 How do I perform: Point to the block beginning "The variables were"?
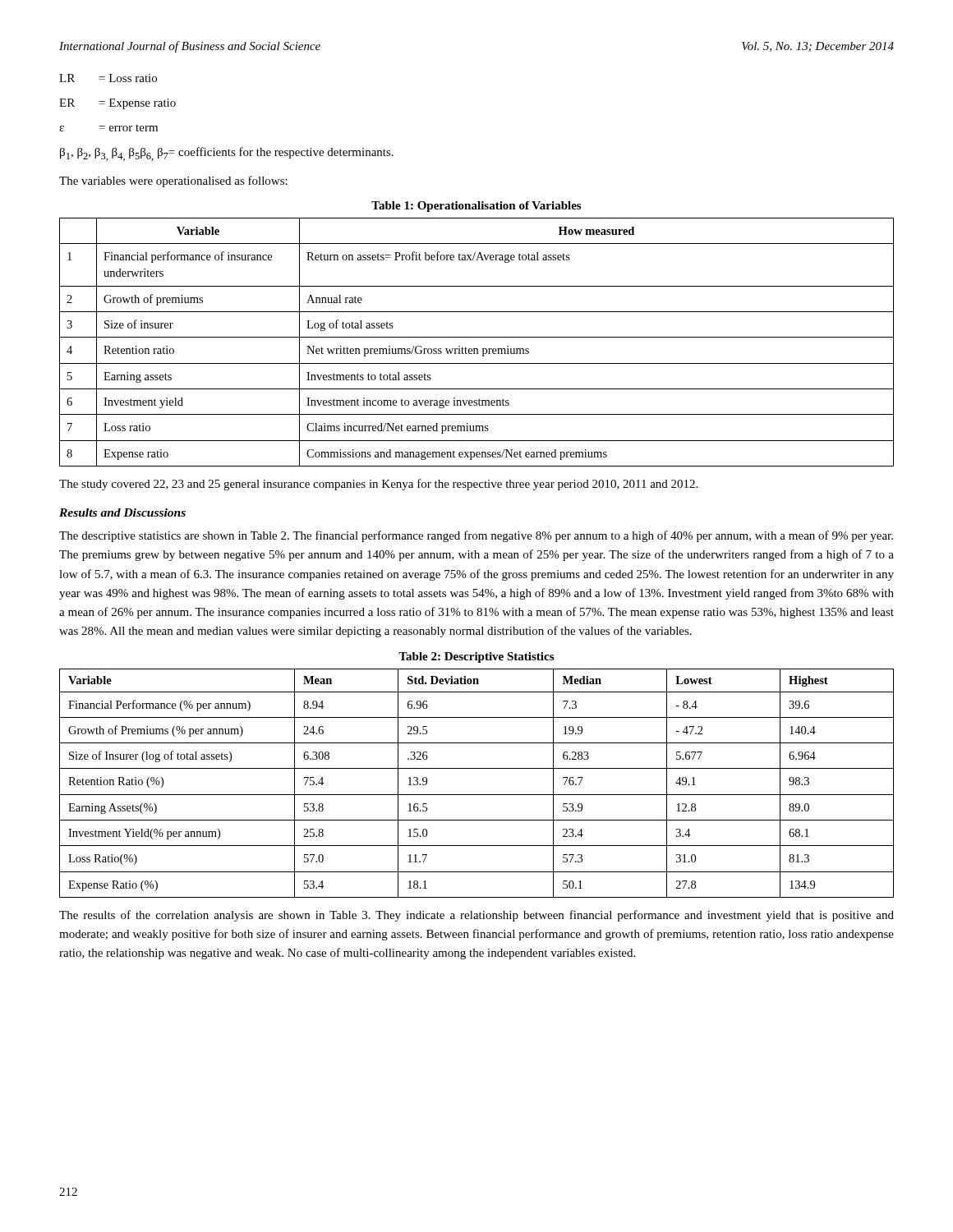tap(174, 180)
